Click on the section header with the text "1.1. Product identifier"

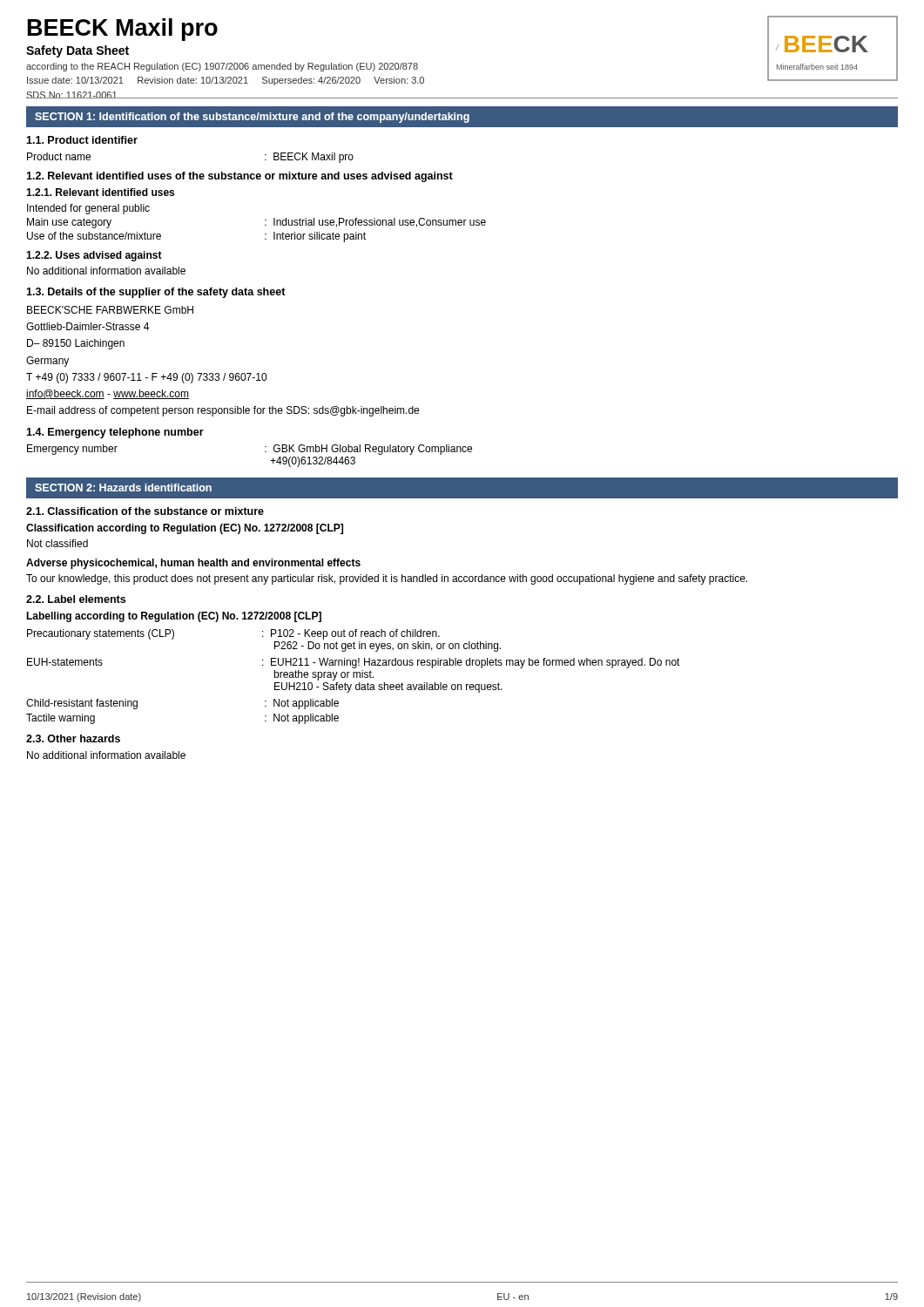pyautogui.click(x=82, y=140)
